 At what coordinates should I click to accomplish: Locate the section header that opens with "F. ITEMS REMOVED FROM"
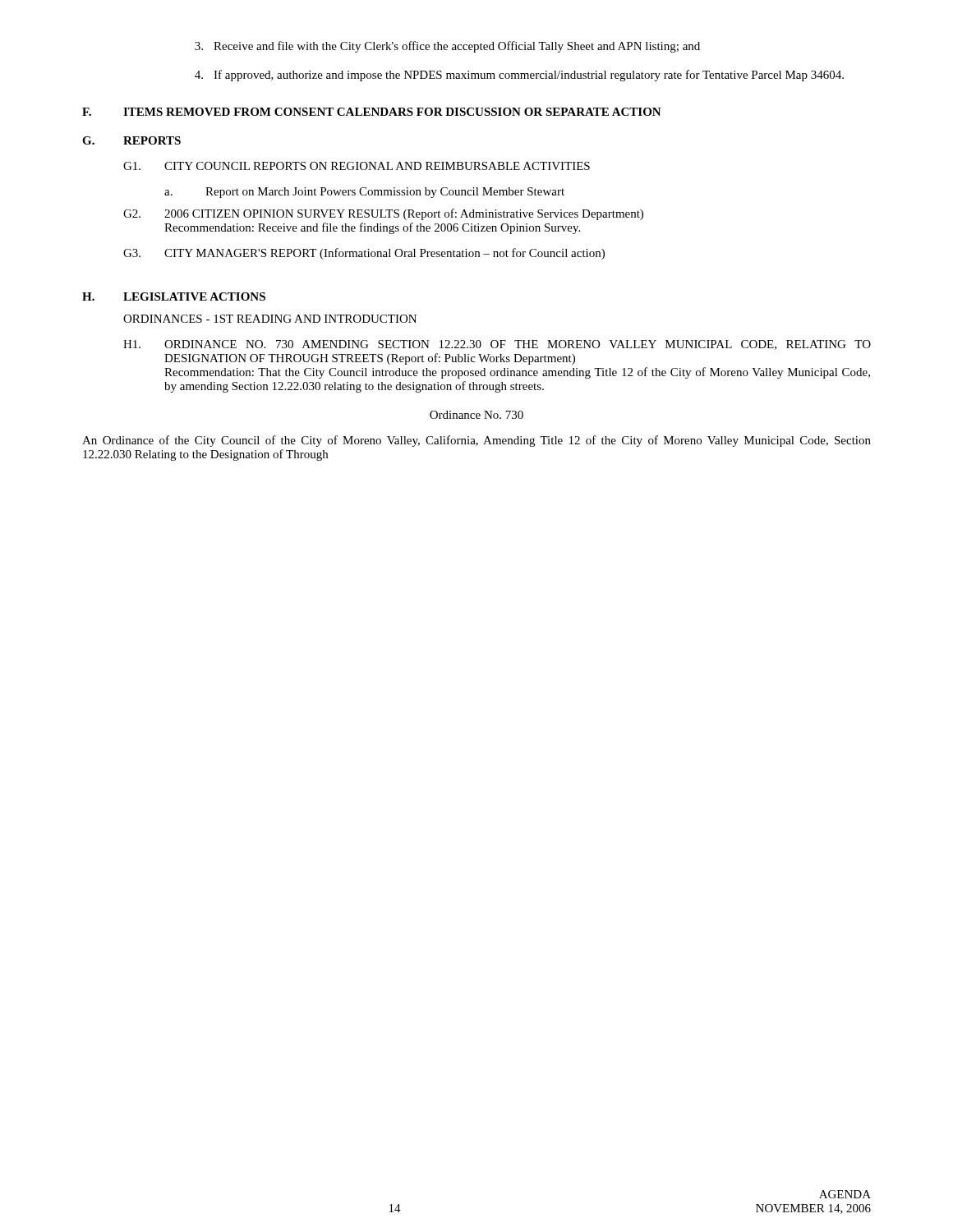pos(476,112)
